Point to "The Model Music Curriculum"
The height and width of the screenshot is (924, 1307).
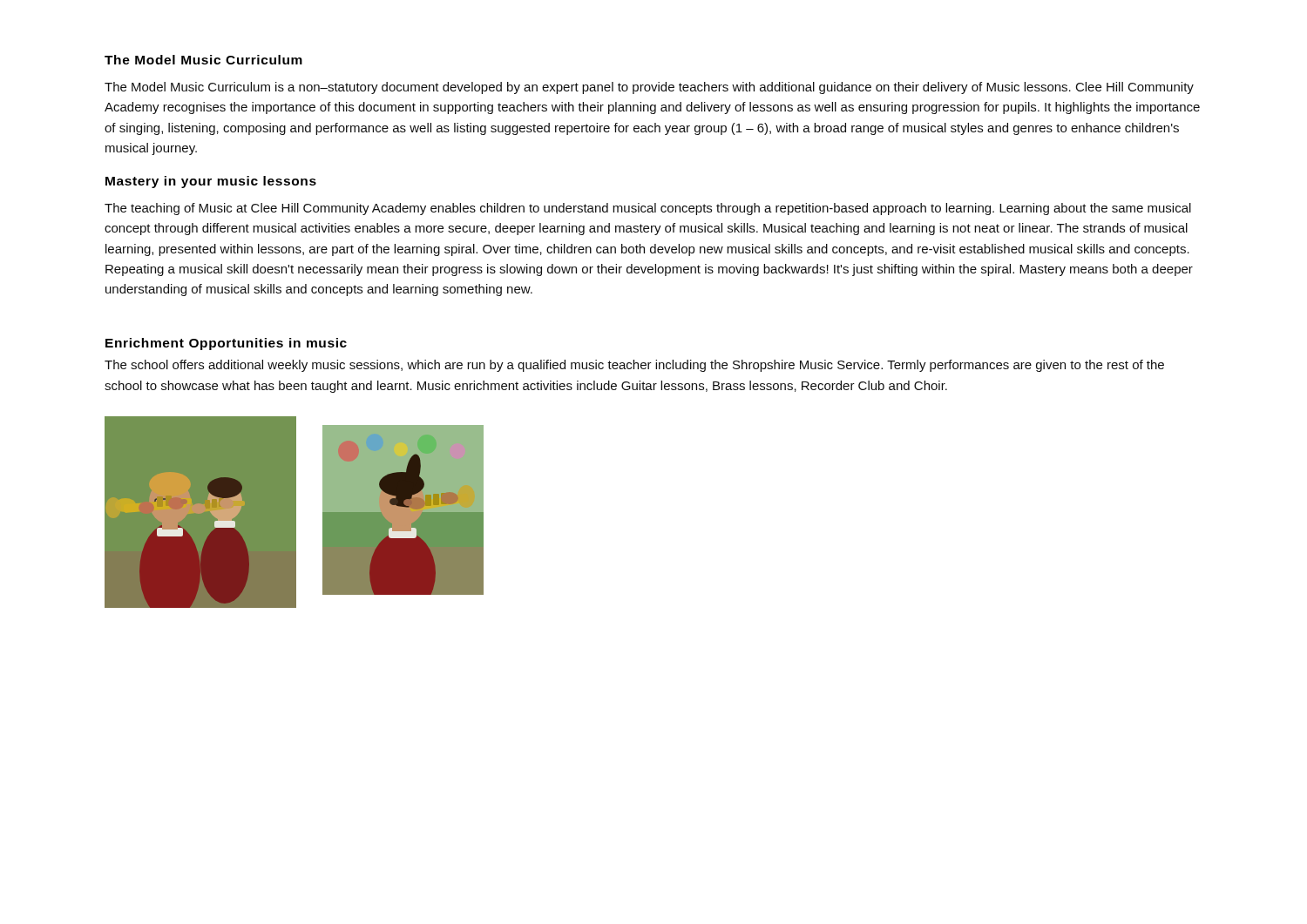(x=204, y=60)
